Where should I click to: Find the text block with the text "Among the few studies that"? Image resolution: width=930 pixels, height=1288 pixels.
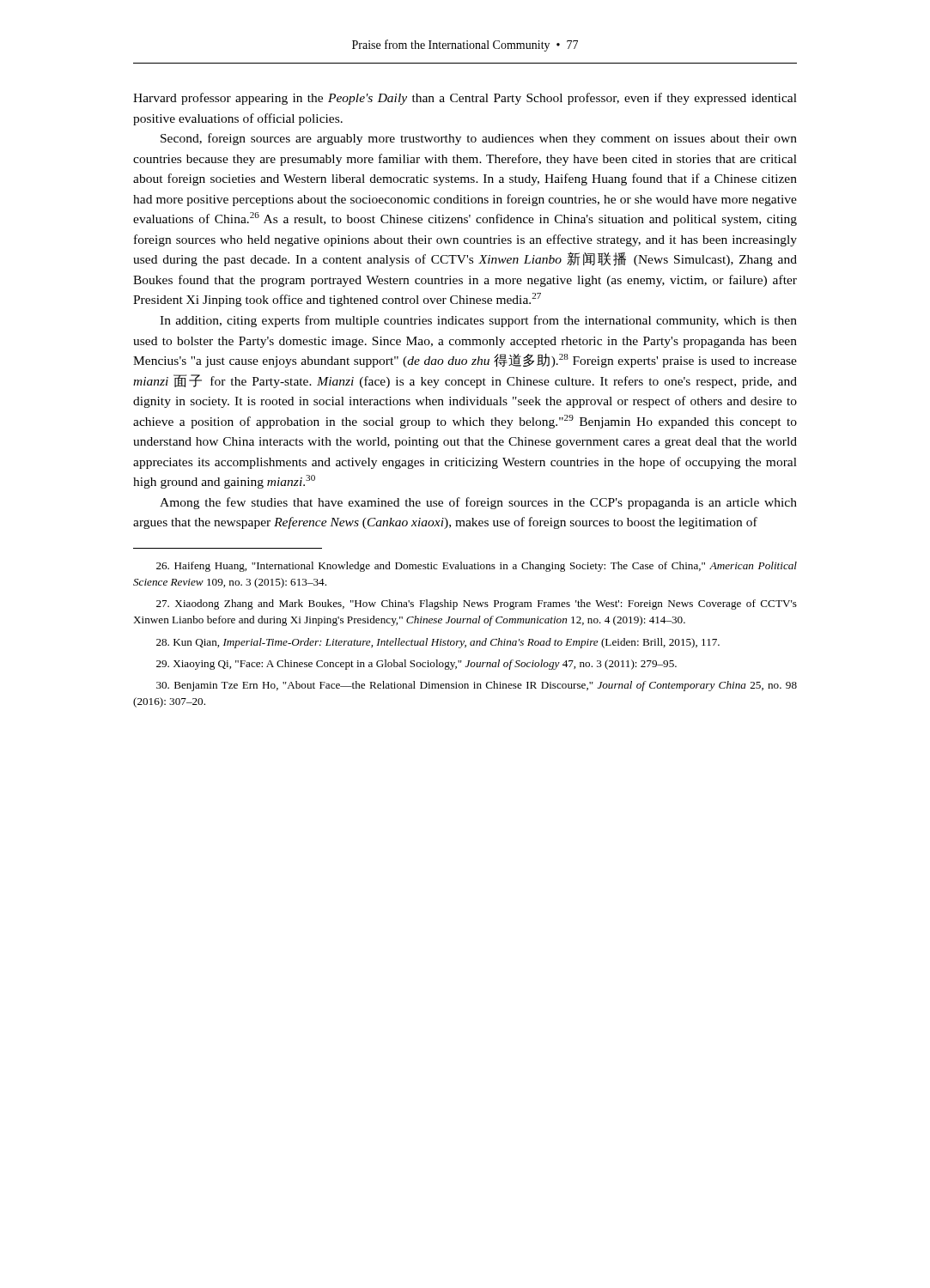point(465,512)
